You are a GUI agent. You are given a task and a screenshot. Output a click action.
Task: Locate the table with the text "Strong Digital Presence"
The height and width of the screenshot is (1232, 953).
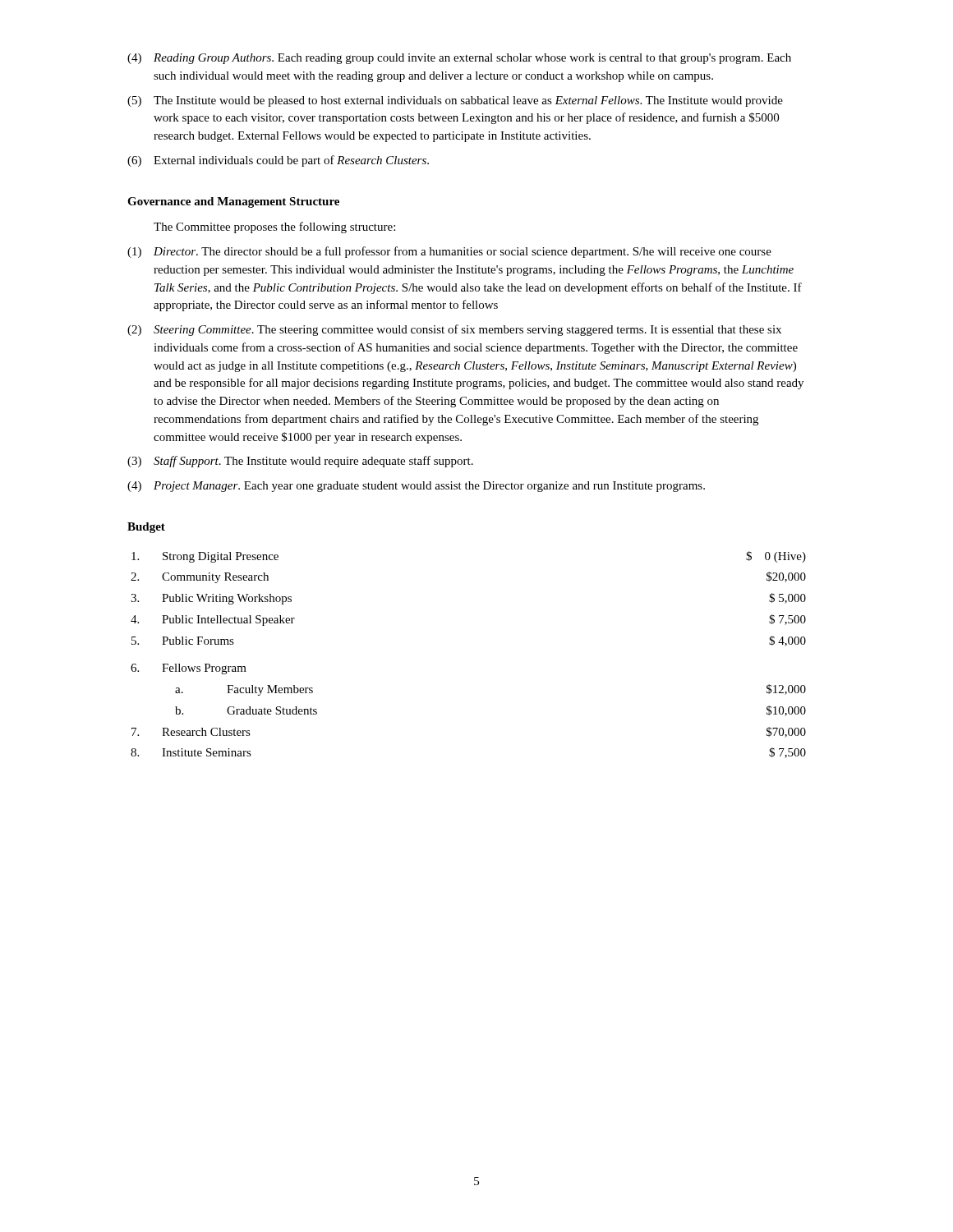coord(468,655)
